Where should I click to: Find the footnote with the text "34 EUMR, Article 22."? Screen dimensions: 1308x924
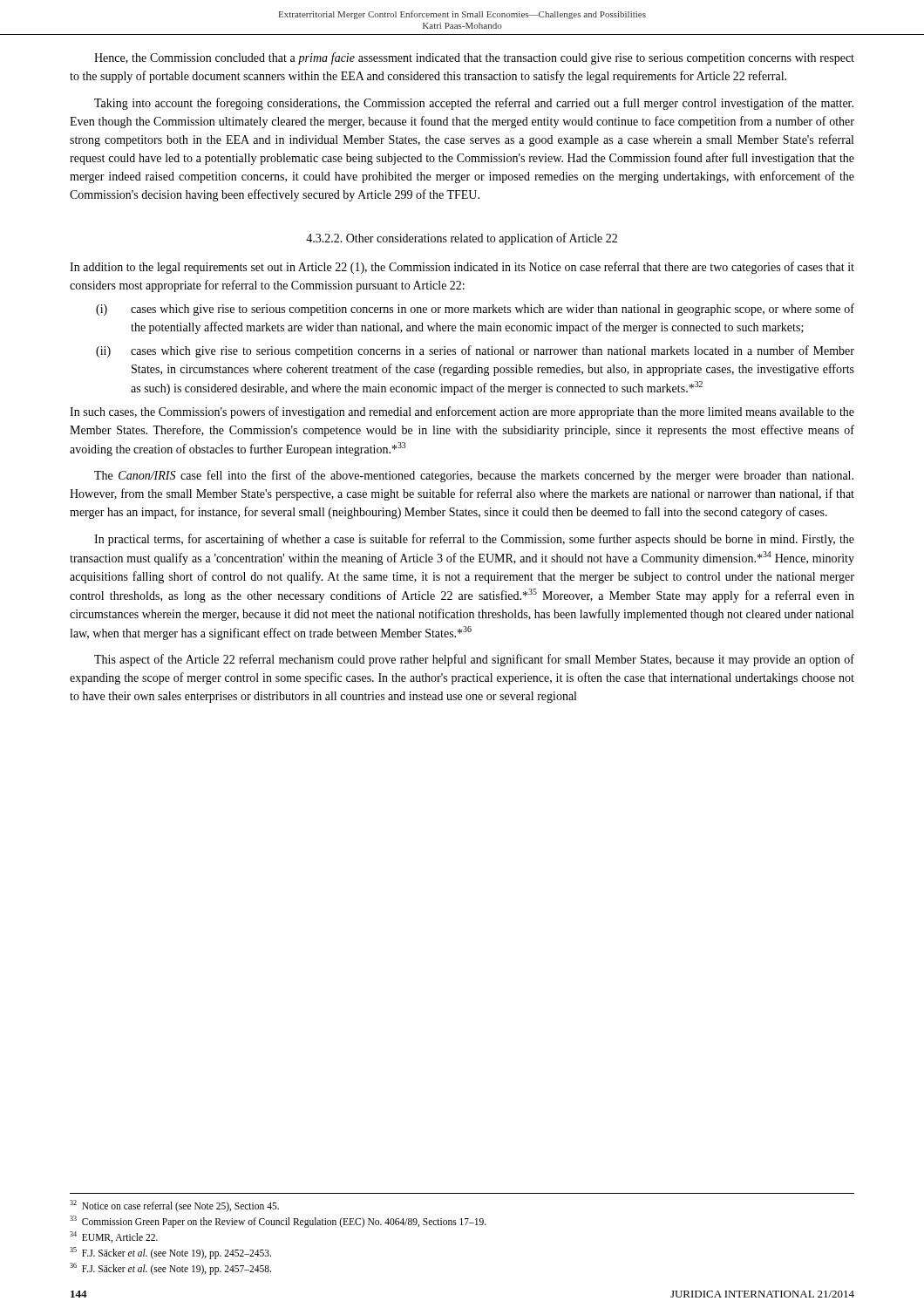(x=114, y=1237)
